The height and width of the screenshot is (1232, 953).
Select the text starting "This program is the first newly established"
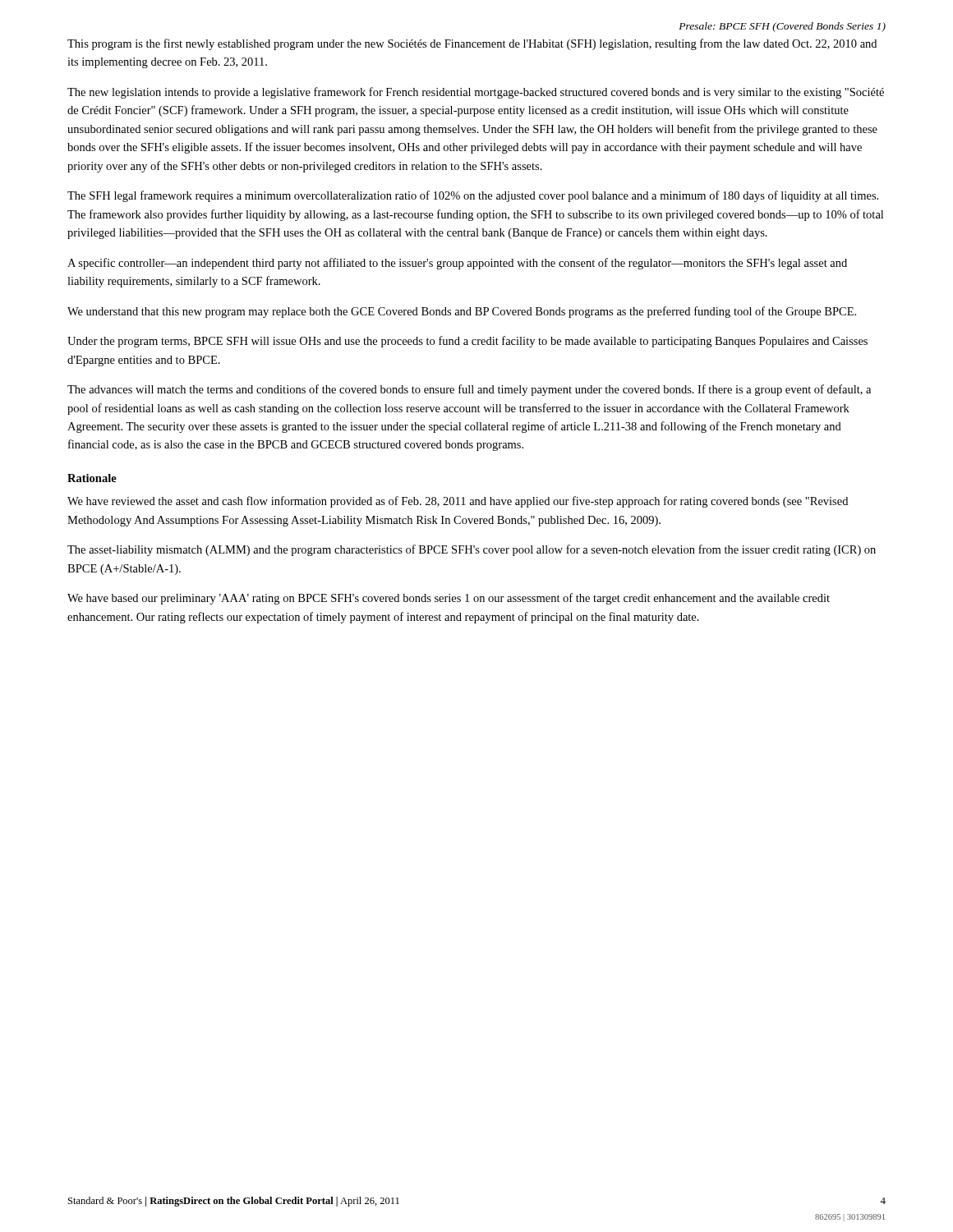pos(476,53)
